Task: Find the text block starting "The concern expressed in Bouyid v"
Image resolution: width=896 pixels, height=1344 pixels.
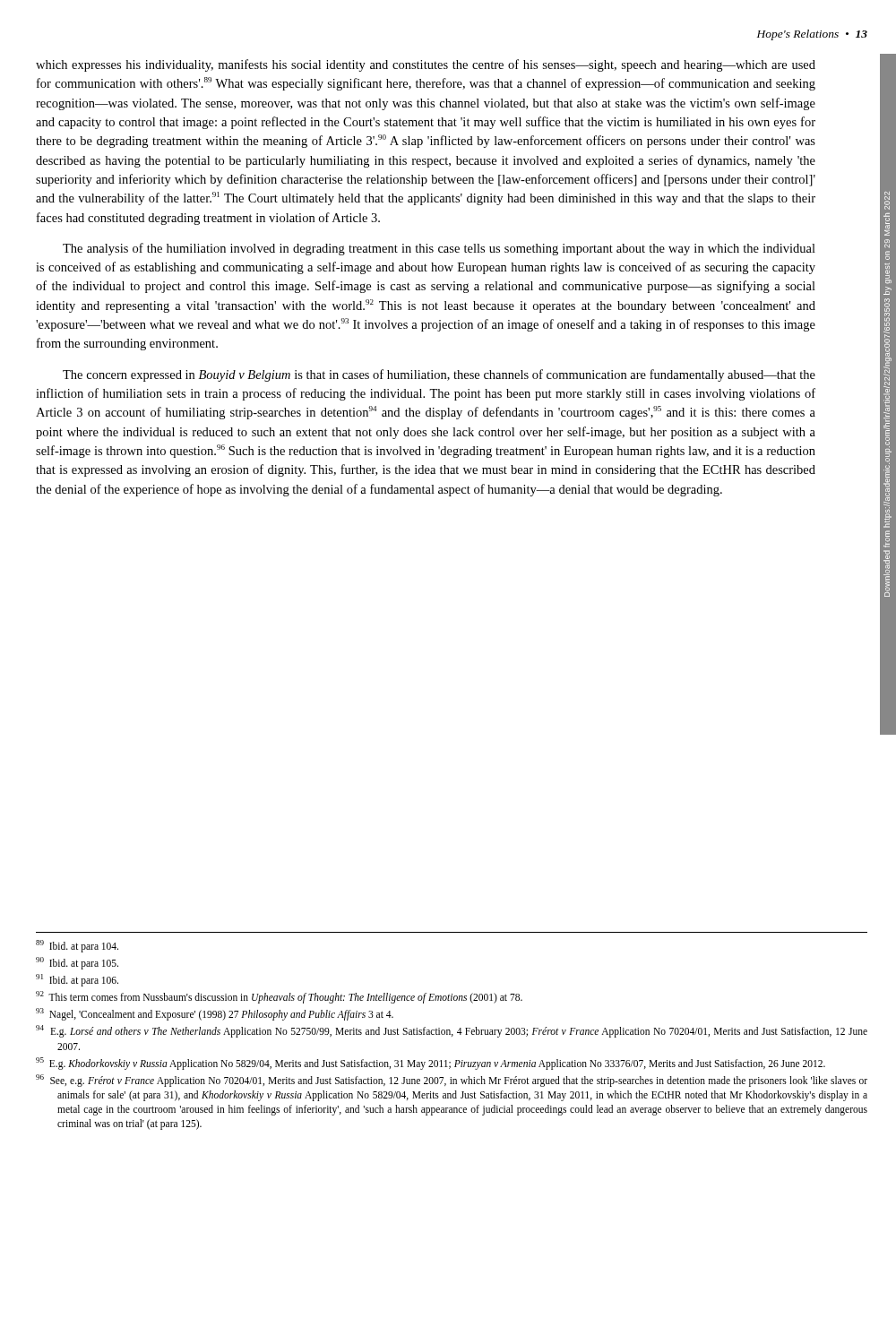Action: [426, 431]
